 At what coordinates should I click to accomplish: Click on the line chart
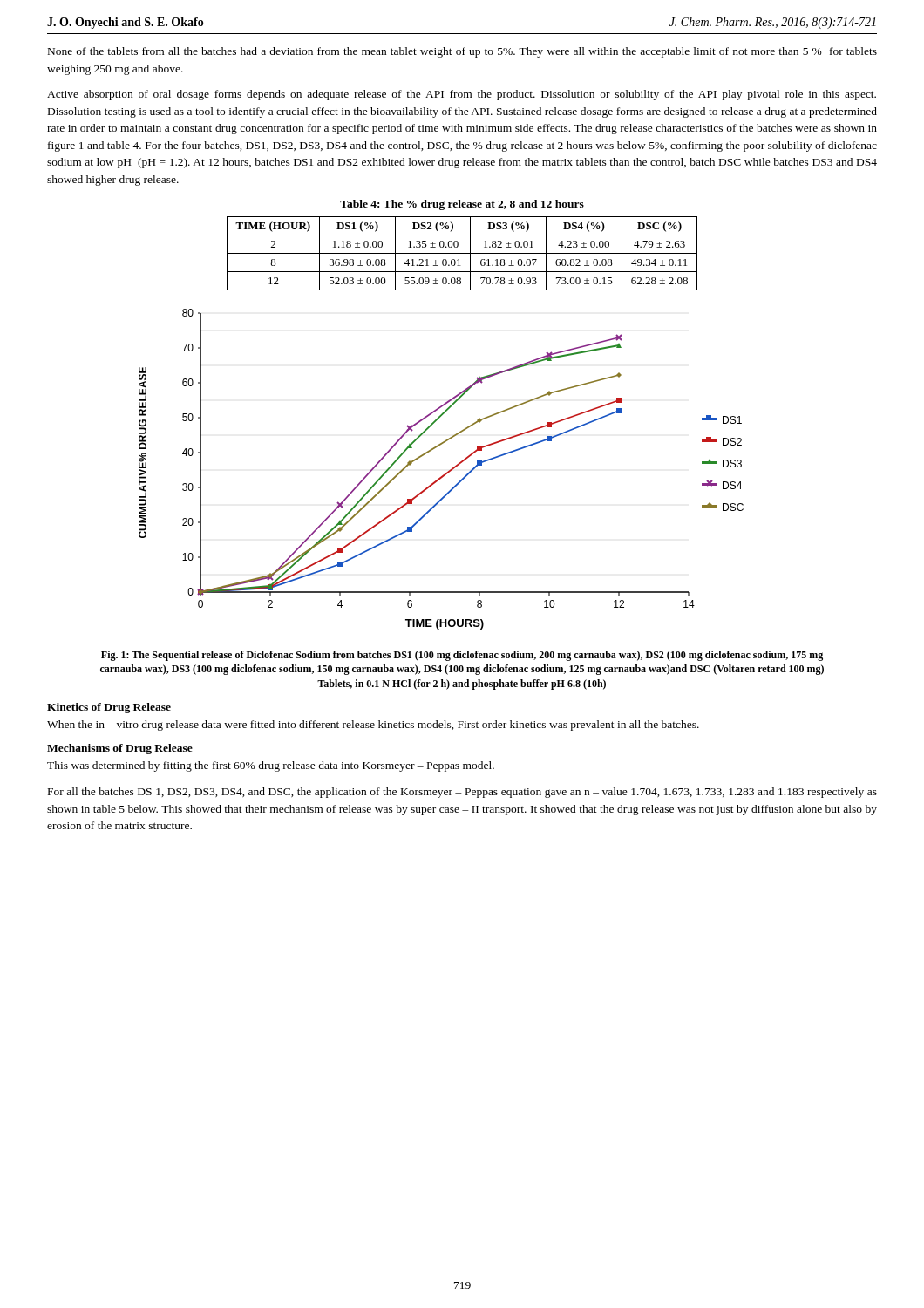coord(462,470)
